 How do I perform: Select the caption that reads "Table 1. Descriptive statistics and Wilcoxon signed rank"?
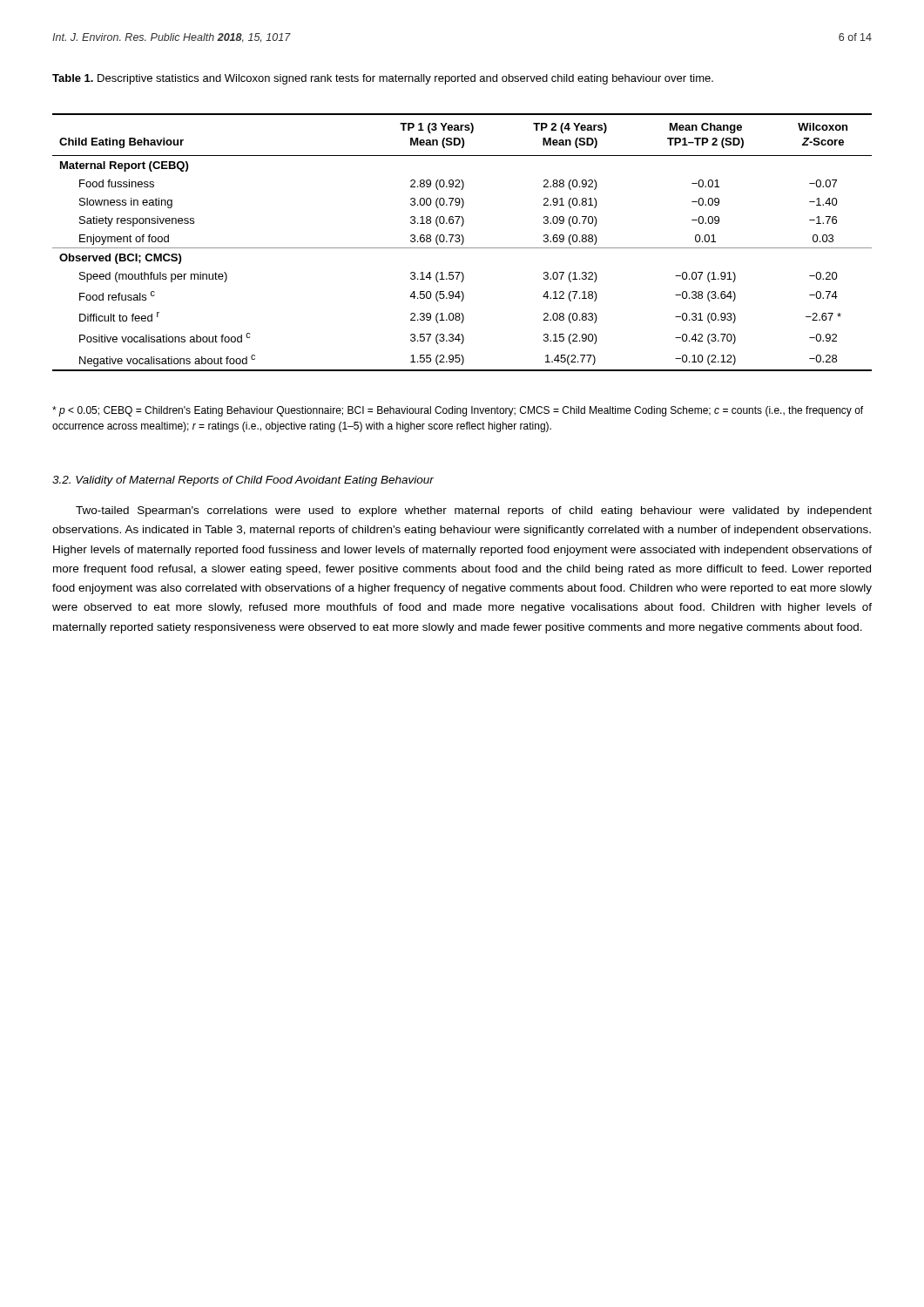tap(383, 78)
